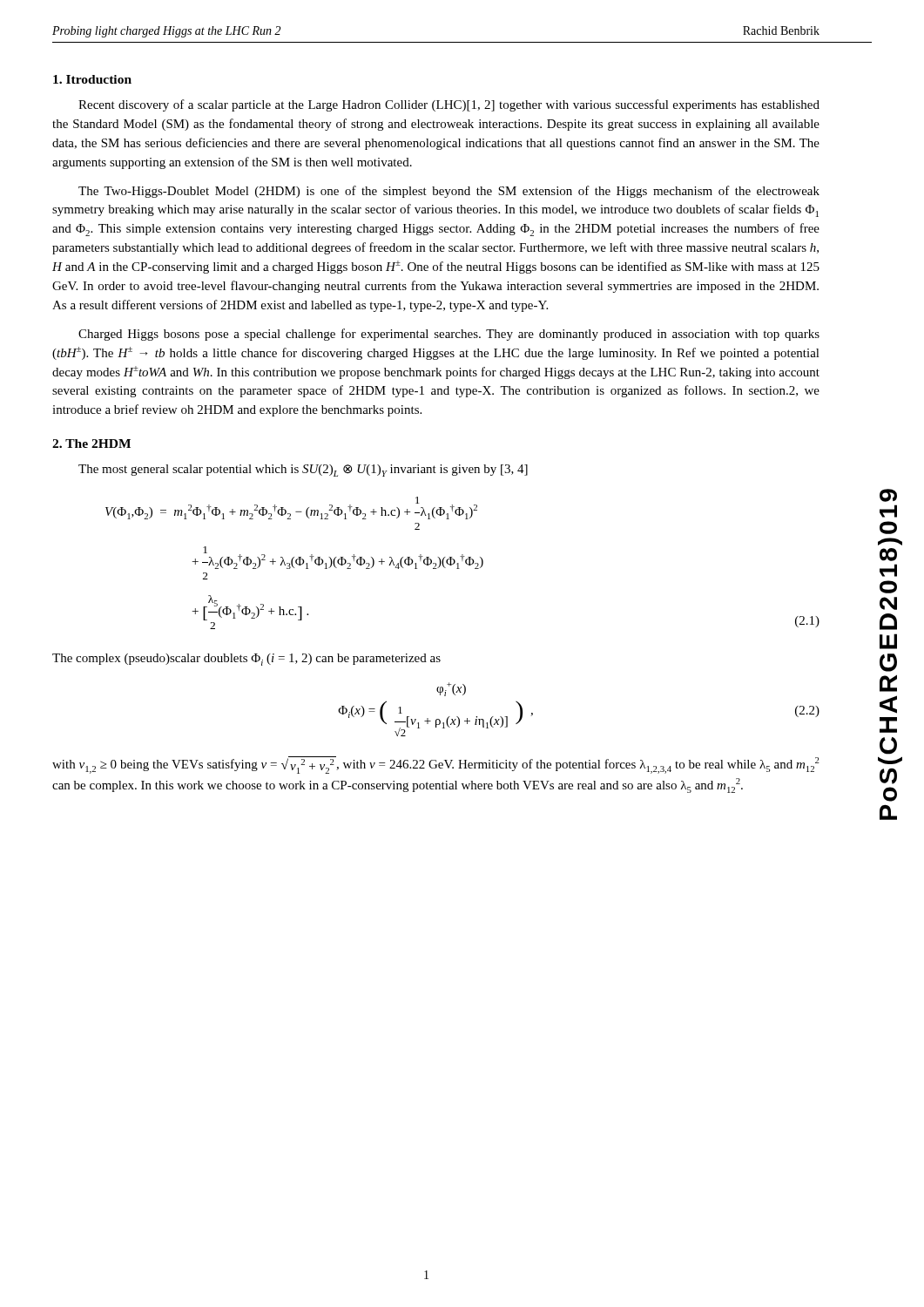The height and width of the screenshot is (1307, 924).
Task: Point to the block starting "Φi(x) = ( φi+(x) 1√2[v1 + ρ1(x) +"
Action: (451, 689)
